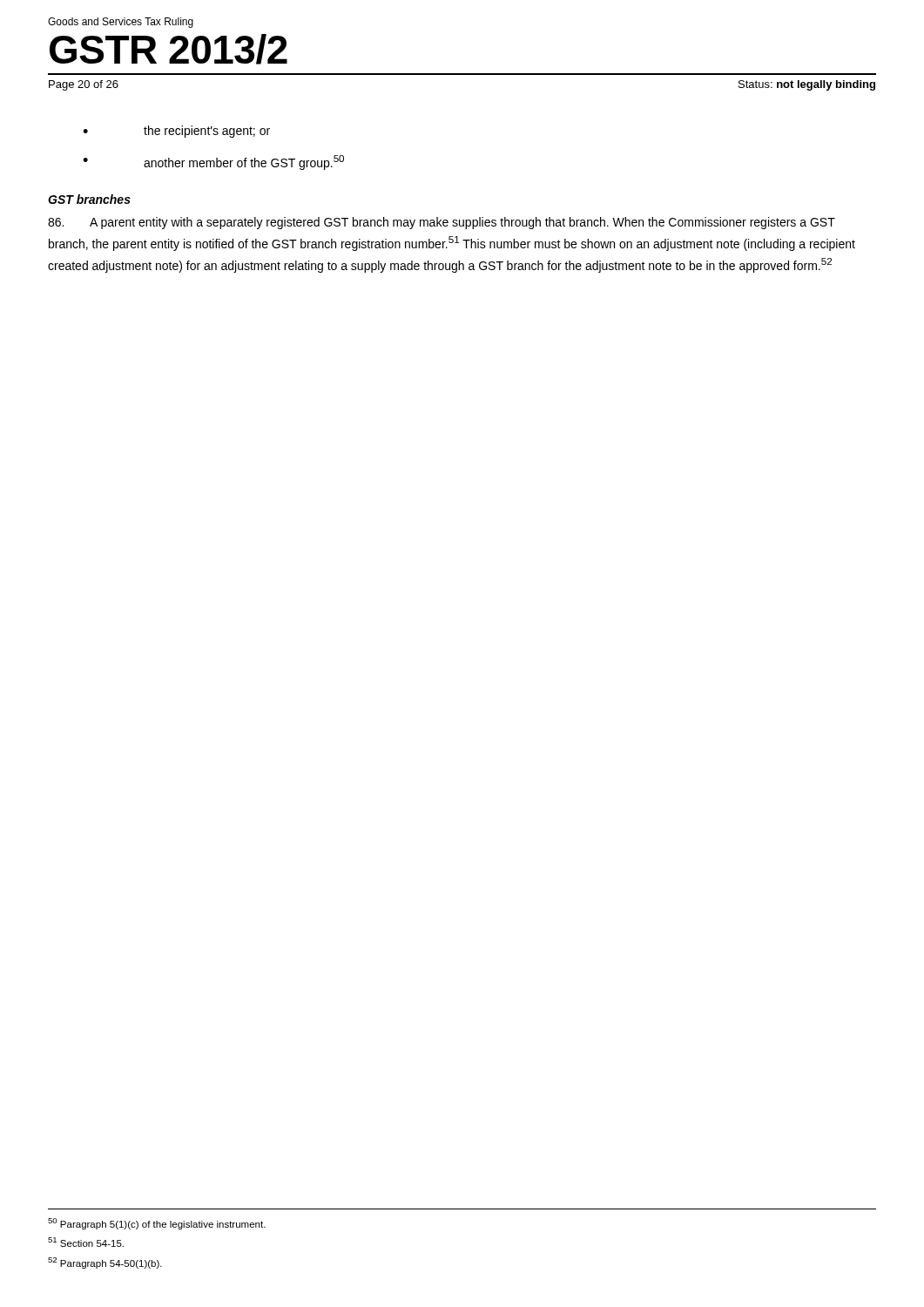
Task: Find the section header with the text "GST branches"
Action: 89,199
